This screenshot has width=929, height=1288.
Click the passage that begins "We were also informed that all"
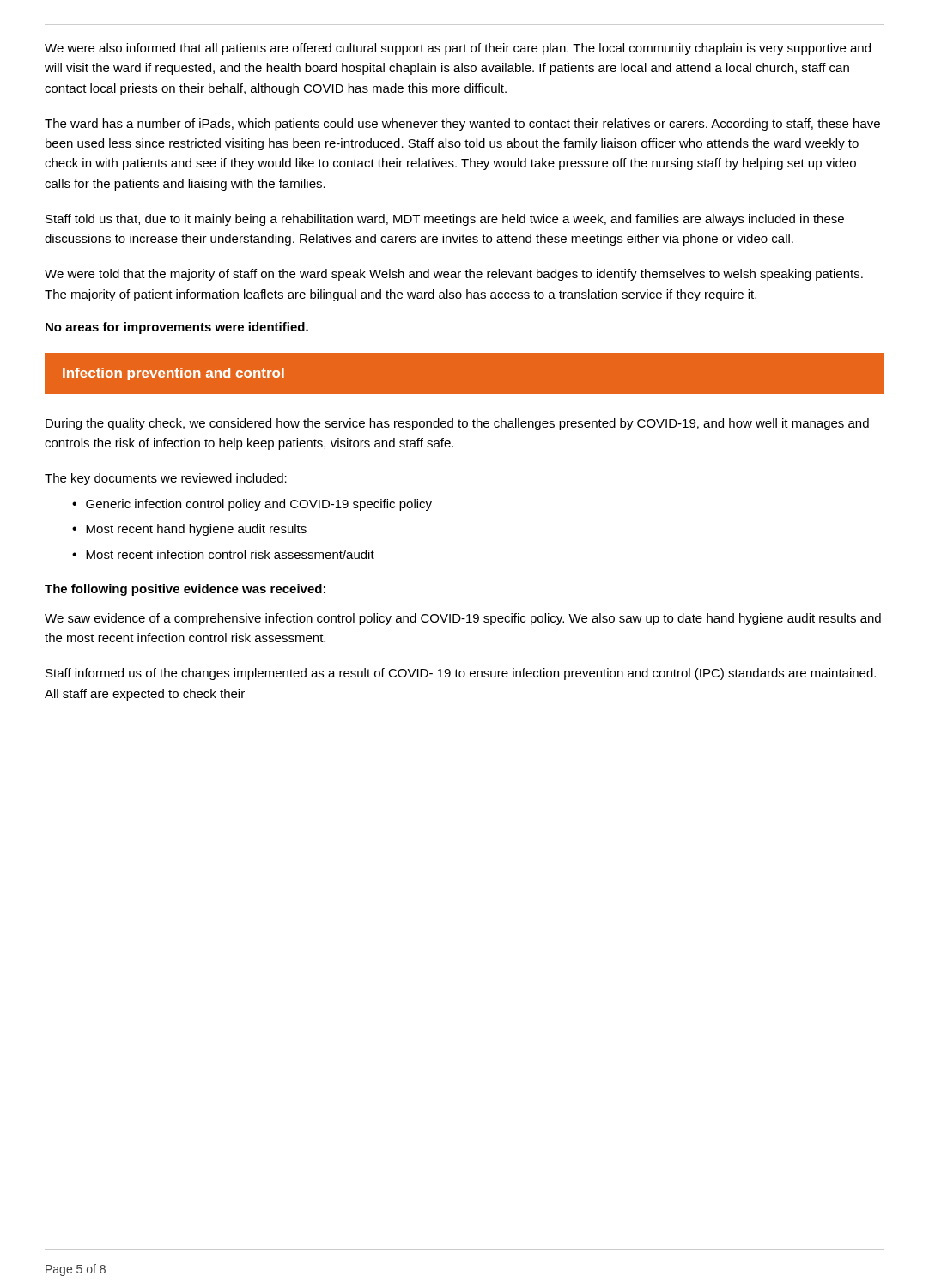pyautogui.click(x=458, y=68)
